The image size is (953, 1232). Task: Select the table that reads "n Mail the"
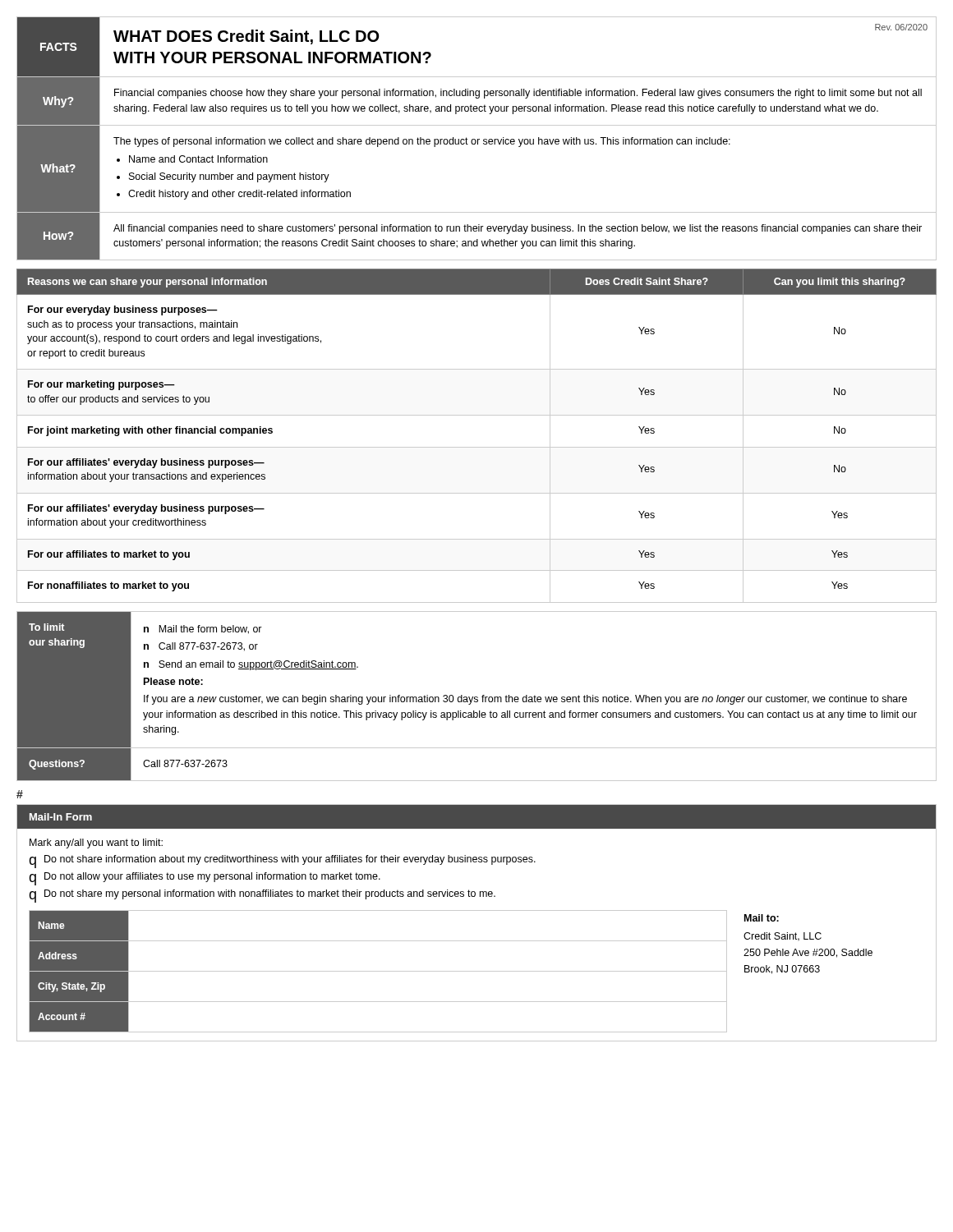pos(476,696)
